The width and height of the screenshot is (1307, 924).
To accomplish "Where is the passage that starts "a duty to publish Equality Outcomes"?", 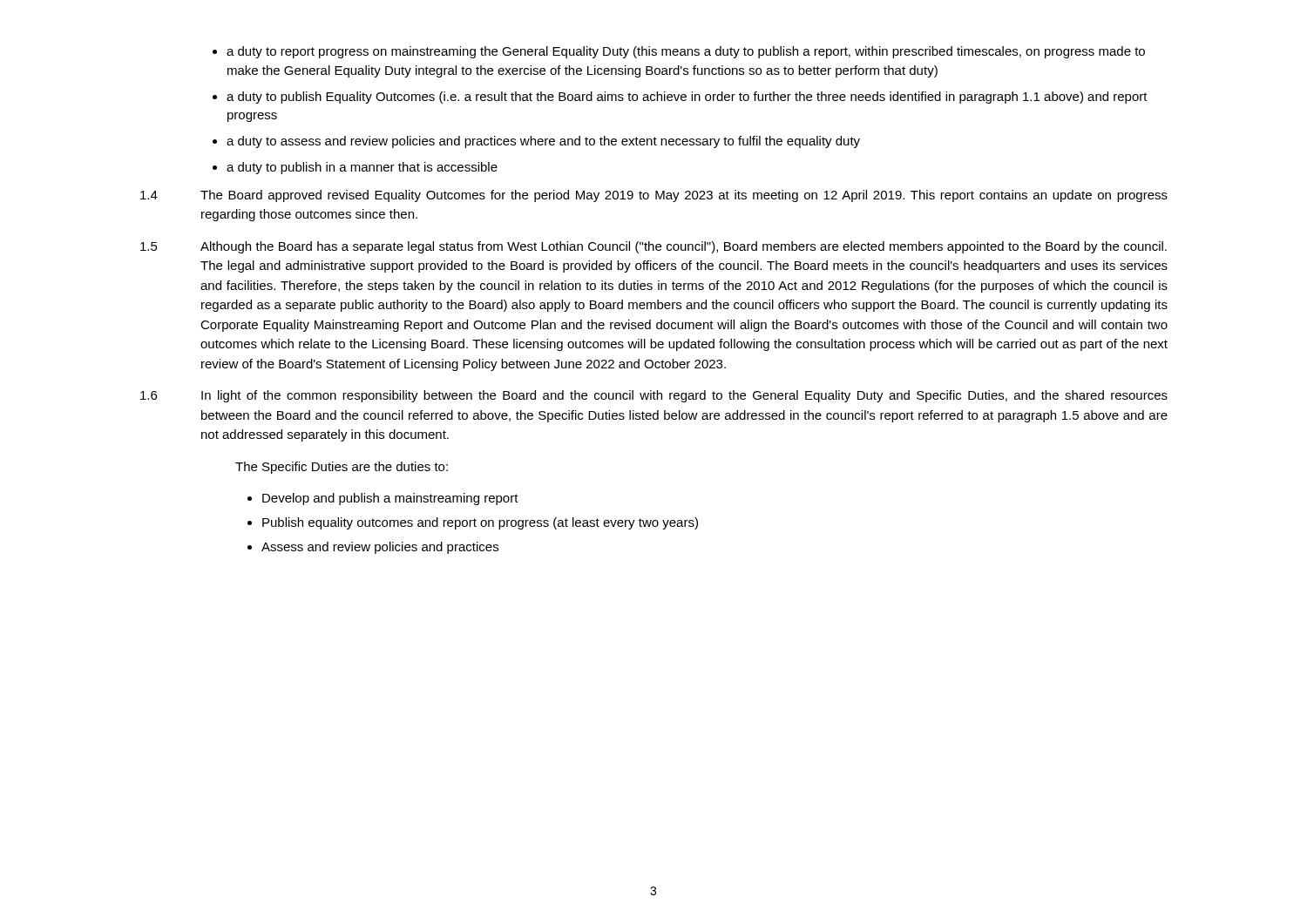I will click(687, 105).
